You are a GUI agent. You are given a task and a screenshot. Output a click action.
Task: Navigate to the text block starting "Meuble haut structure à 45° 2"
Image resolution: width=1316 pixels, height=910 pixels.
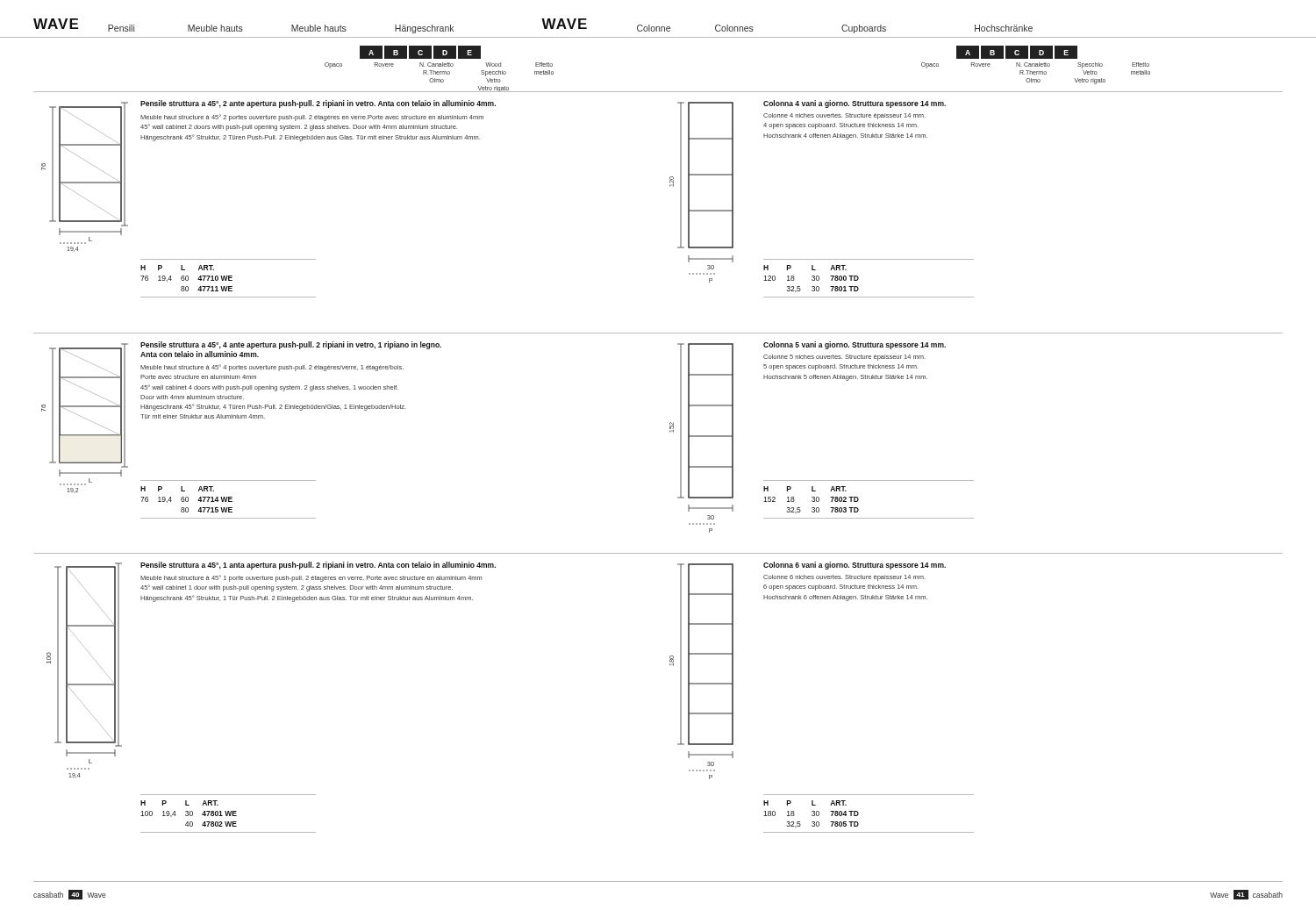coord(312,127)
